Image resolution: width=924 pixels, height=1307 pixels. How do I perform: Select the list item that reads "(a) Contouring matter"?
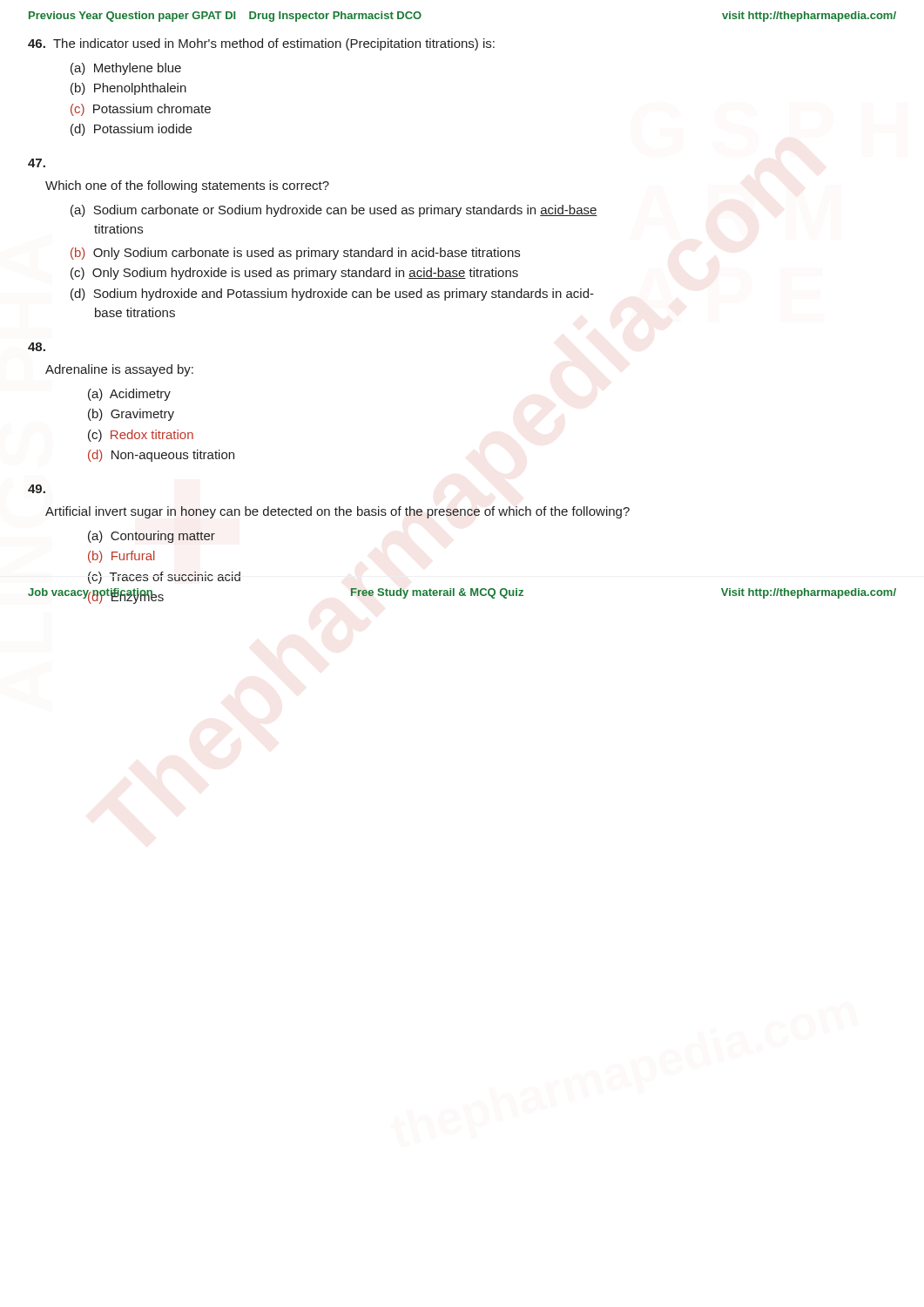(x=151, y=535)
